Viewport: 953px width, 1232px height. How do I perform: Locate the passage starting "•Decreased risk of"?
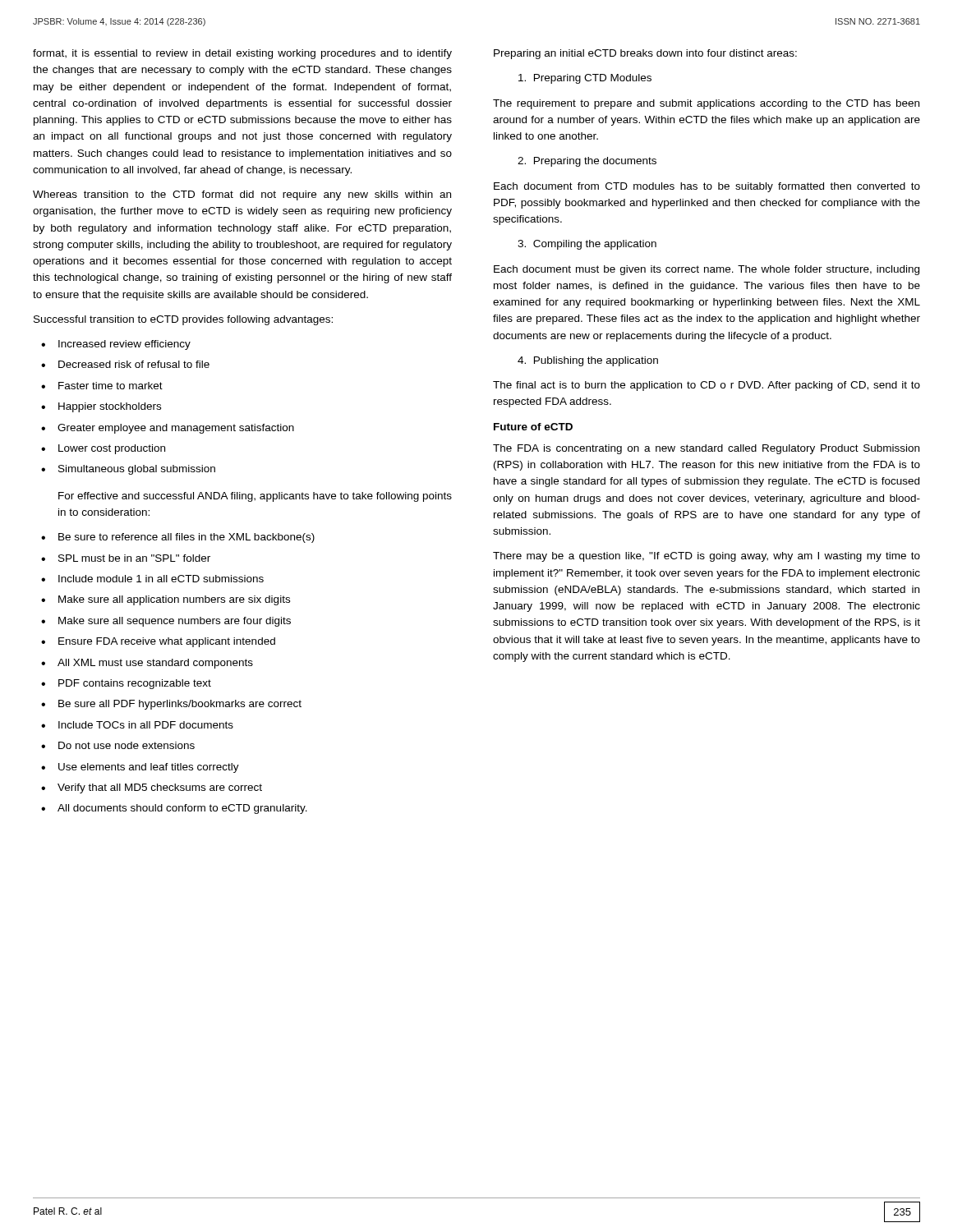pyautogui.click(x=125, y=364)
